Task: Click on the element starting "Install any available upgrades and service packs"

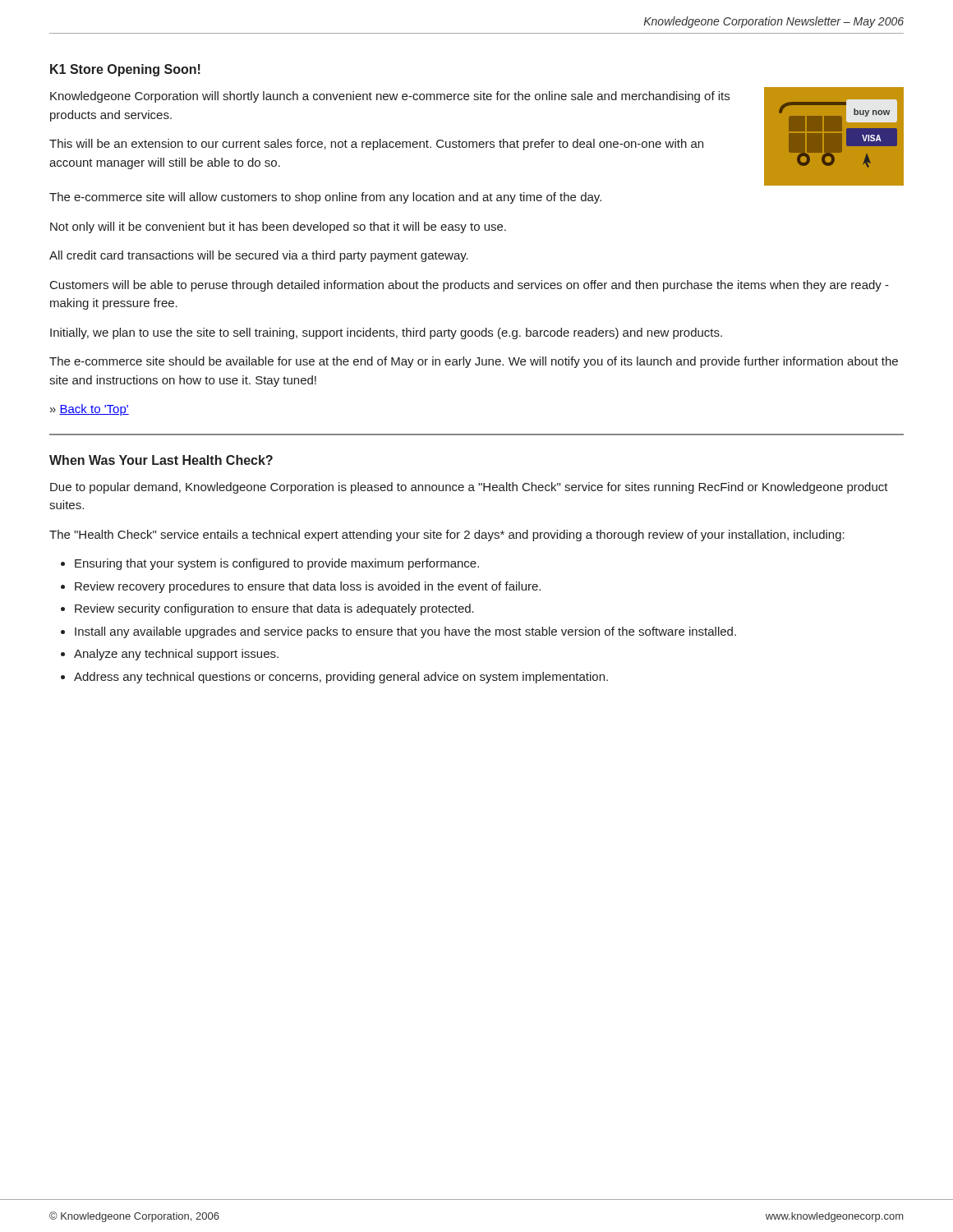Action: [406, 631]
